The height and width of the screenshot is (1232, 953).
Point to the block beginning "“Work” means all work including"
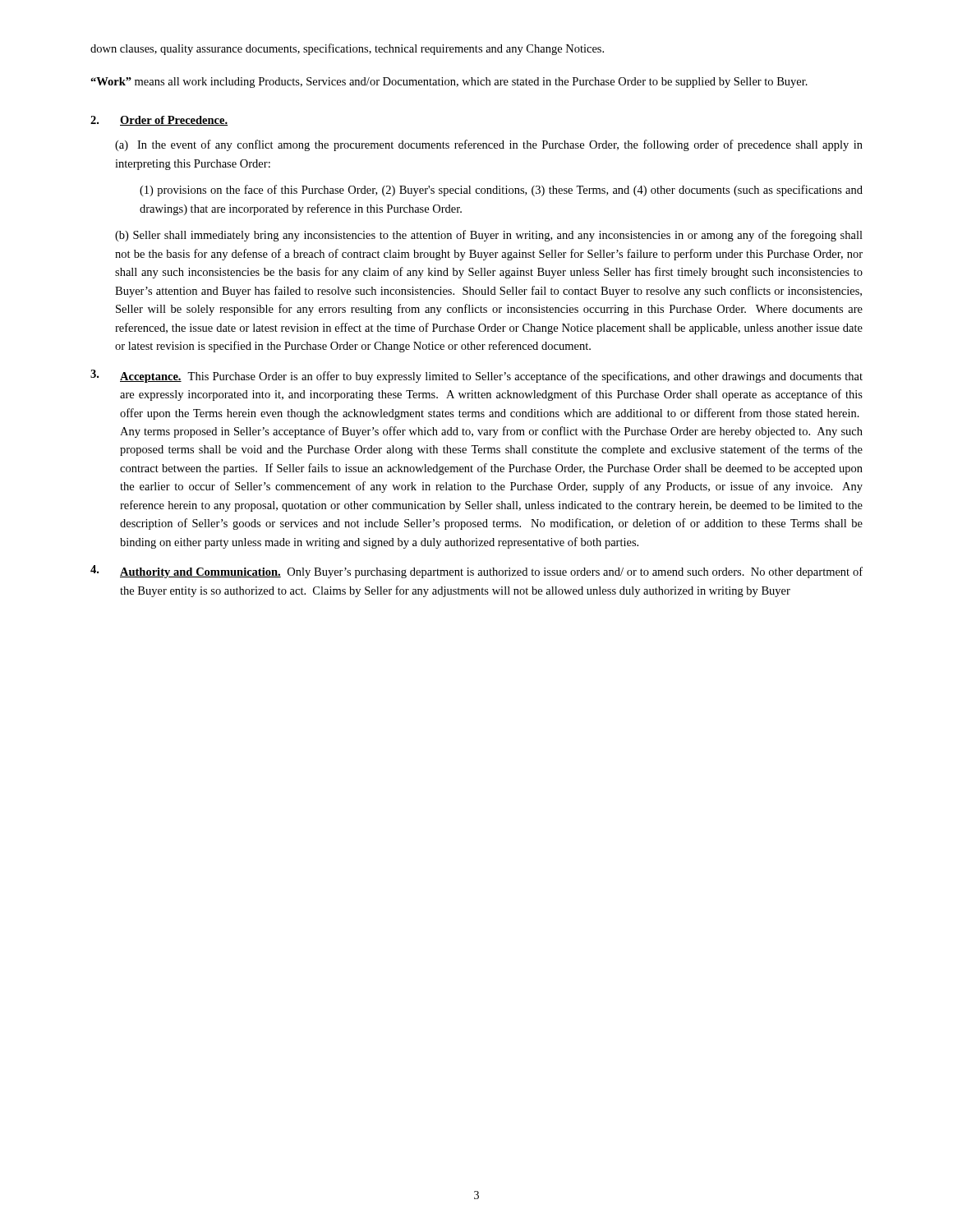pyautogui.click(x=449, y=82)
